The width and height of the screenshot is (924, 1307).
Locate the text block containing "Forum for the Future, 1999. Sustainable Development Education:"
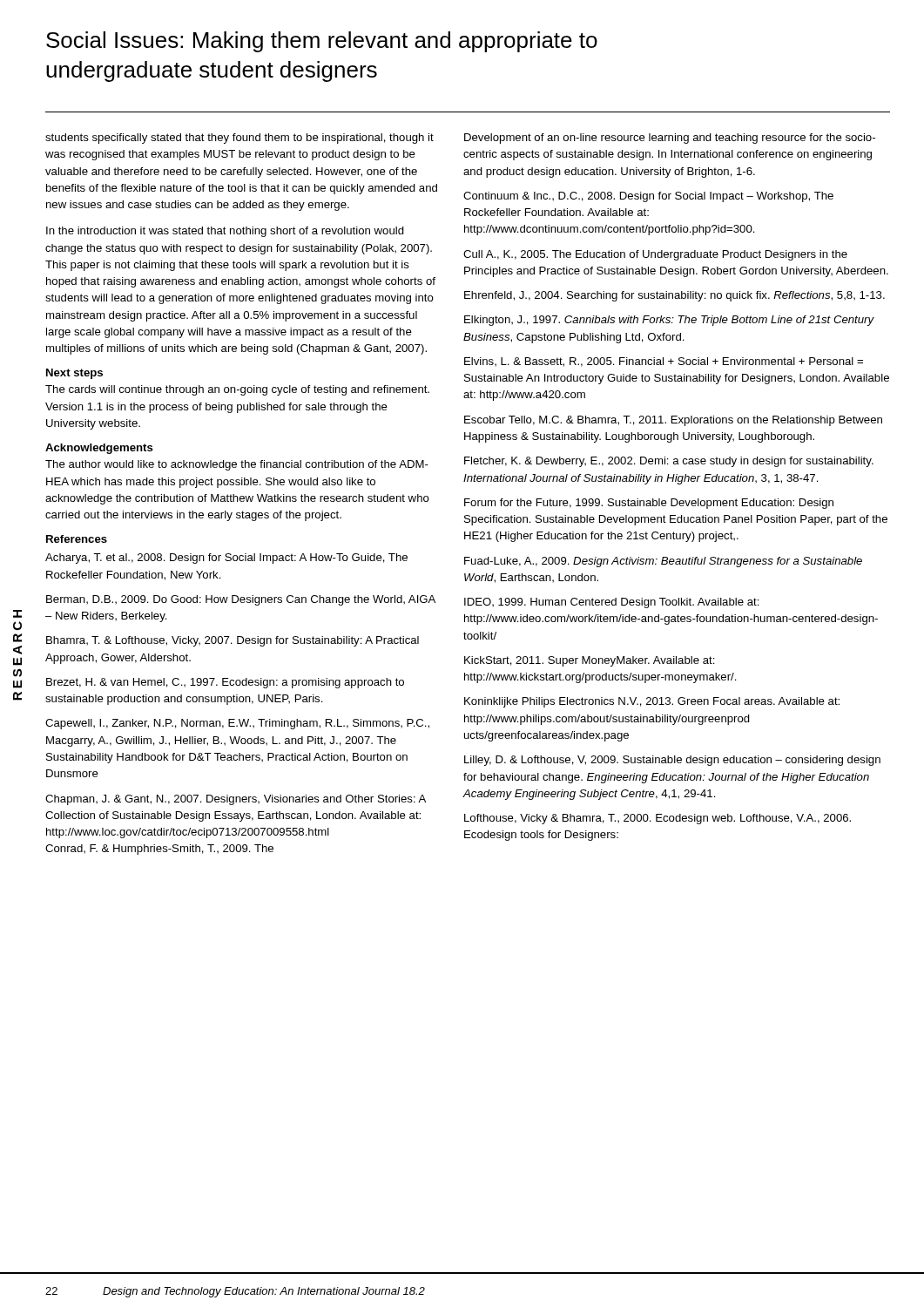click(x=676, y=519)
